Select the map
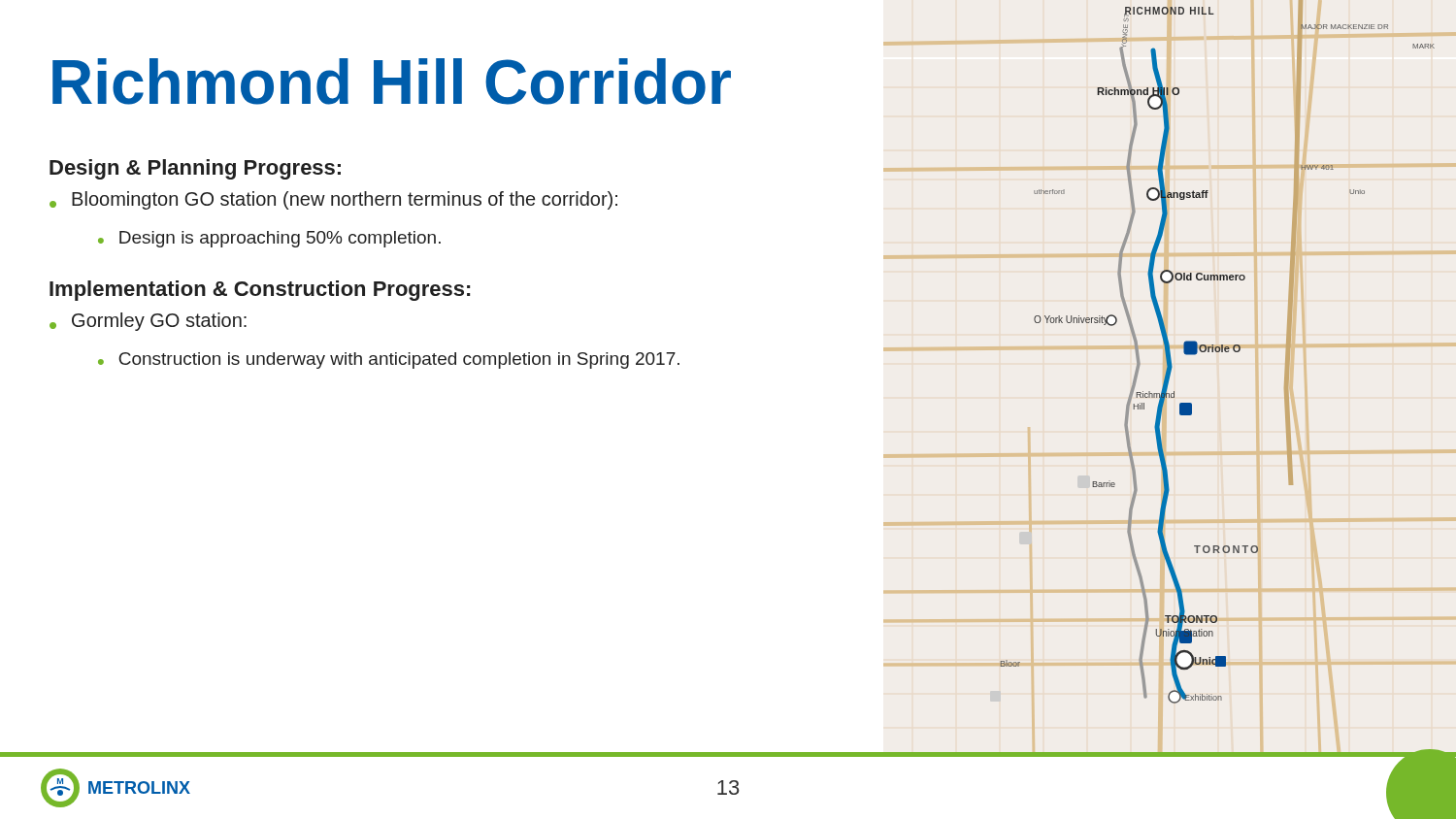The height and width of the screenshot is (819, 1456). pos(1170,378)
